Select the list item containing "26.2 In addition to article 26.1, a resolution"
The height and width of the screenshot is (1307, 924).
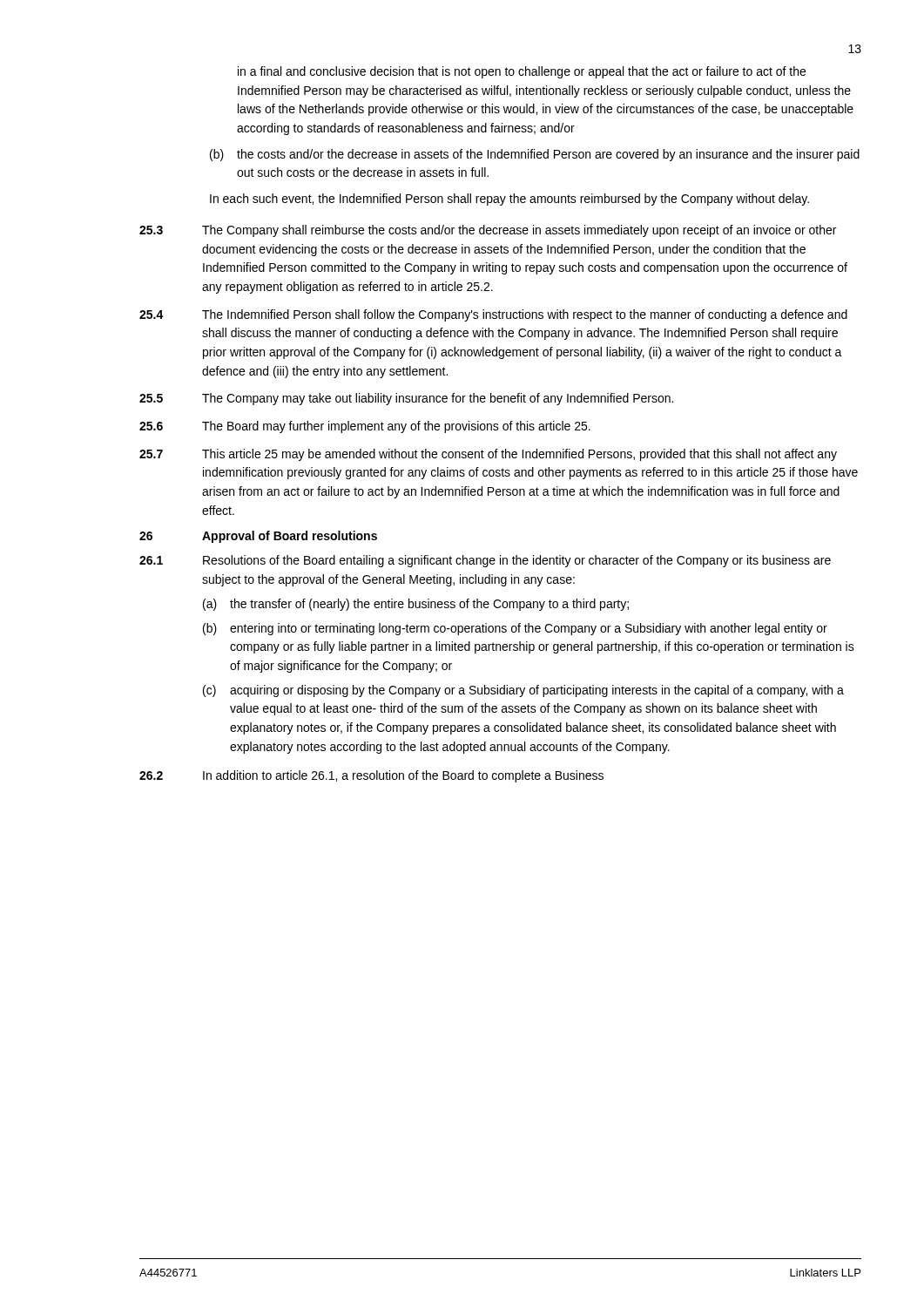coord(500,776)
